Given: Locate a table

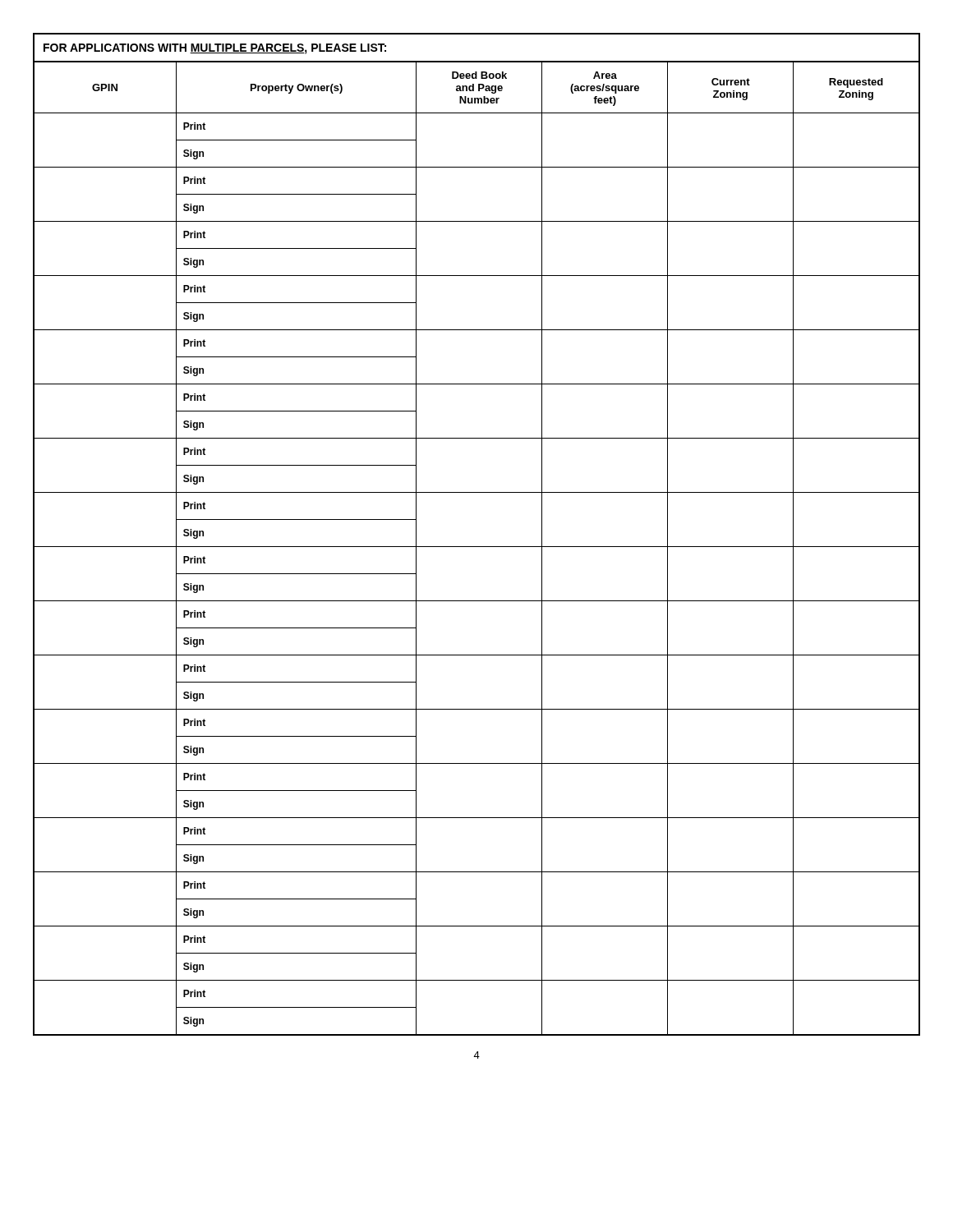Looking at the screenshot, I should (x=476, y=534).
